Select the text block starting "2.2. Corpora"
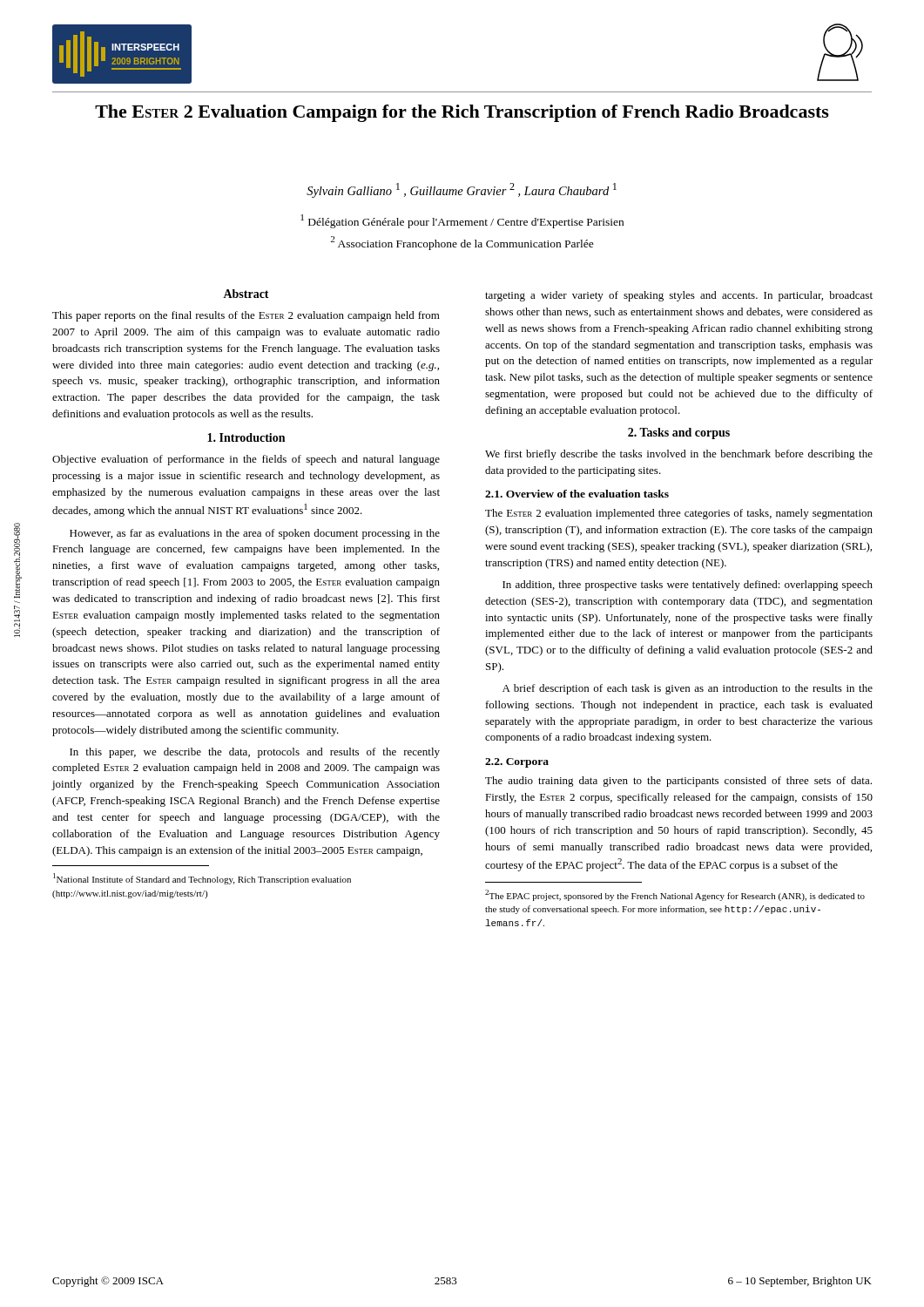The height and width of the screenshot is (1307, 924). (517, 761)
